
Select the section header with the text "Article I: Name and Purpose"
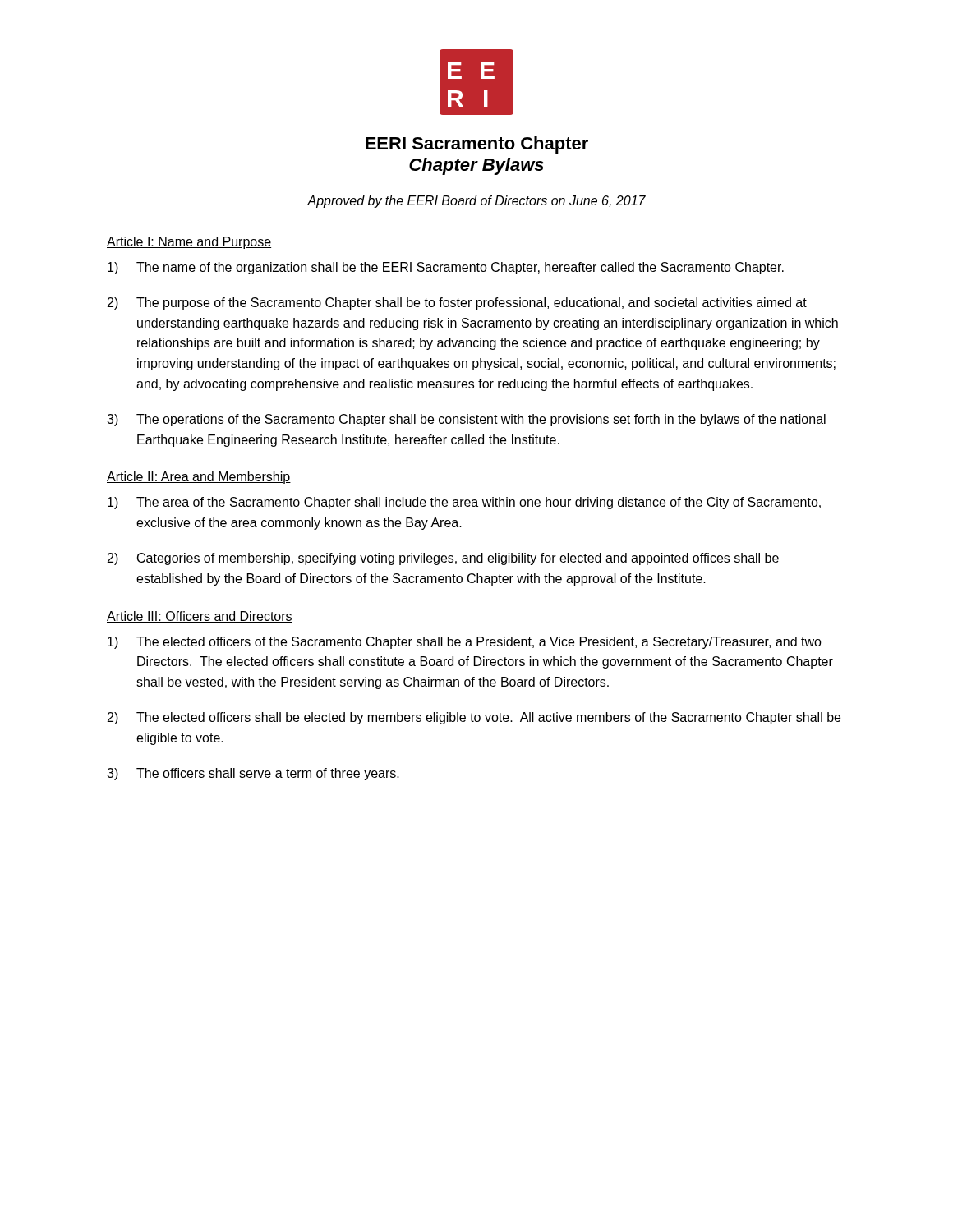(189, 242)
